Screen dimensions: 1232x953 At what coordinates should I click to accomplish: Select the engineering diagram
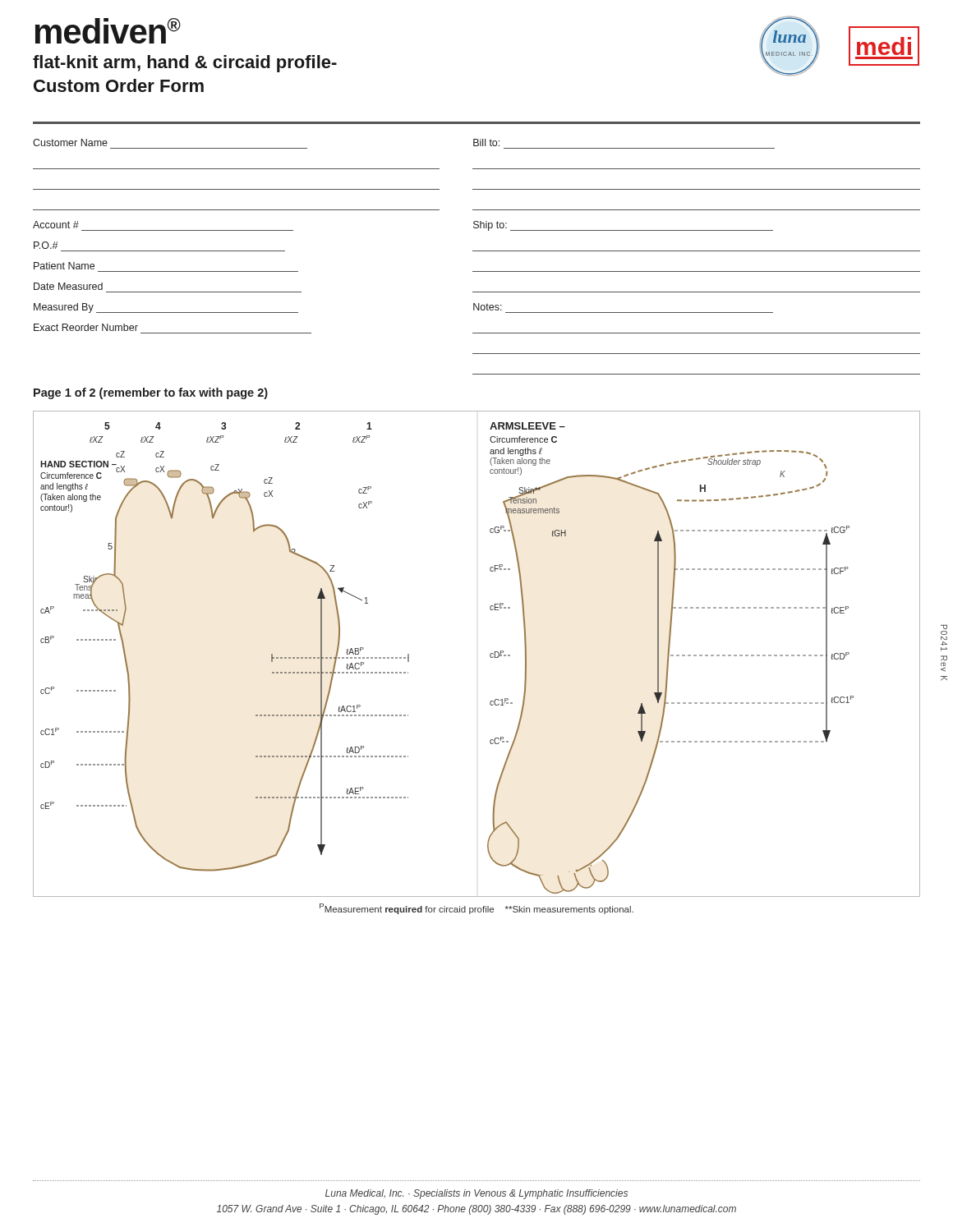(x=476, y=654)
